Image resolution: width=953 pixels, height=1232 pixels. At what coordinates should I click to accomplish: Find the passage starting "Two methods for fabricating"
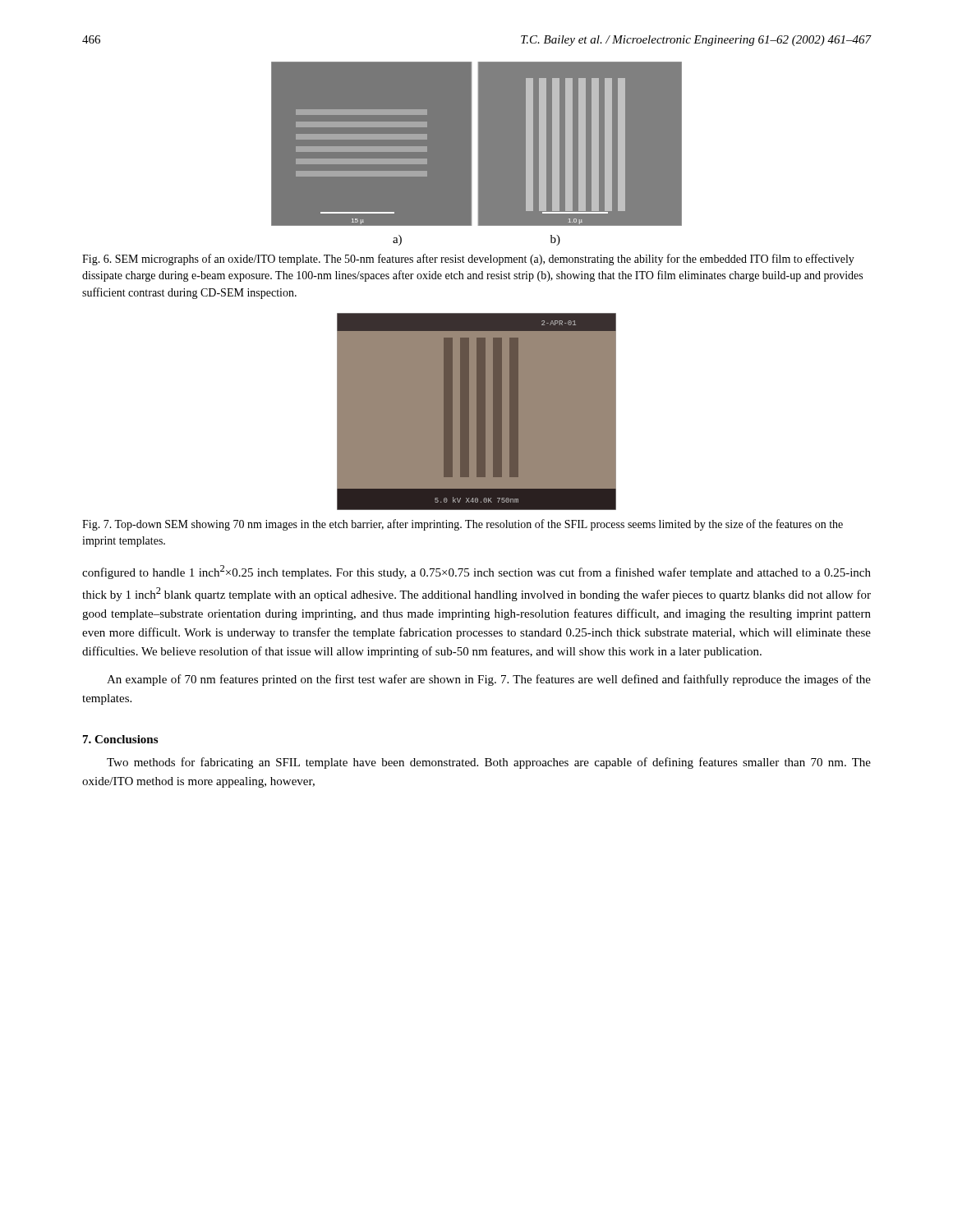pos(476,772)
